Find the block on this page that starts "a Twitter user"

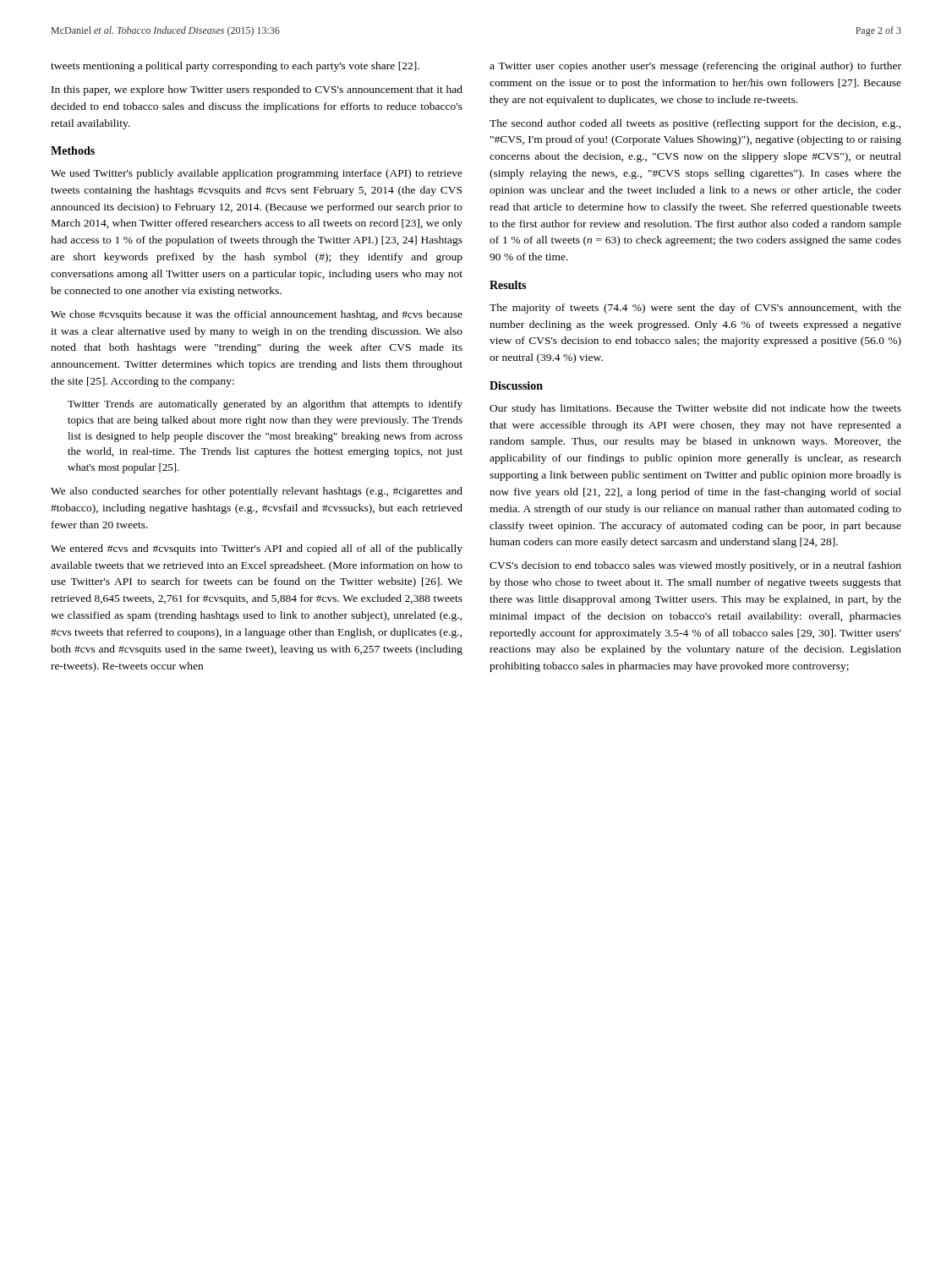695,161
